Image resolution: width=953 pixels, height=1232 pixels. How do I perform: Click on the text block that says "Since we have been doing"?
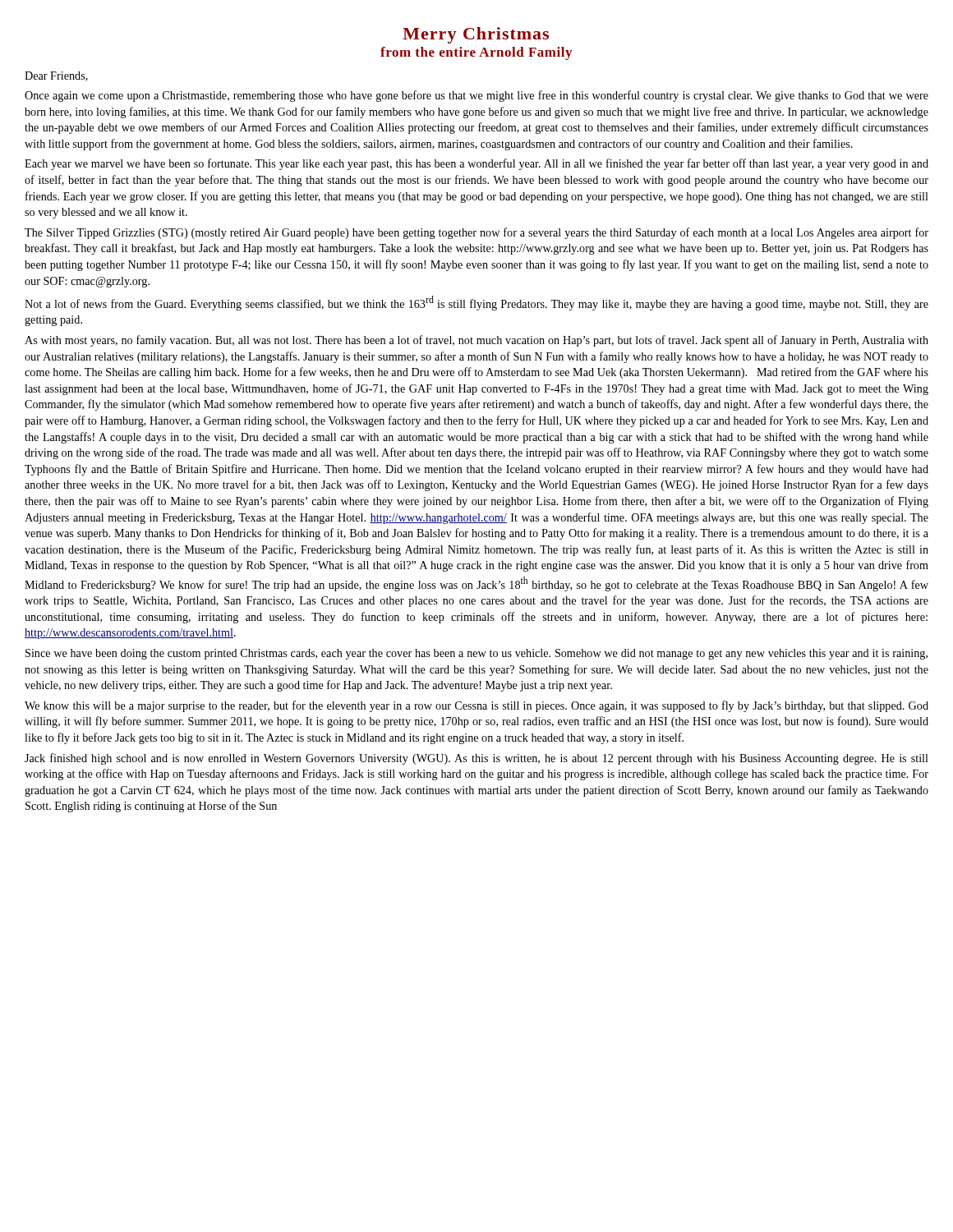point(476,669)
